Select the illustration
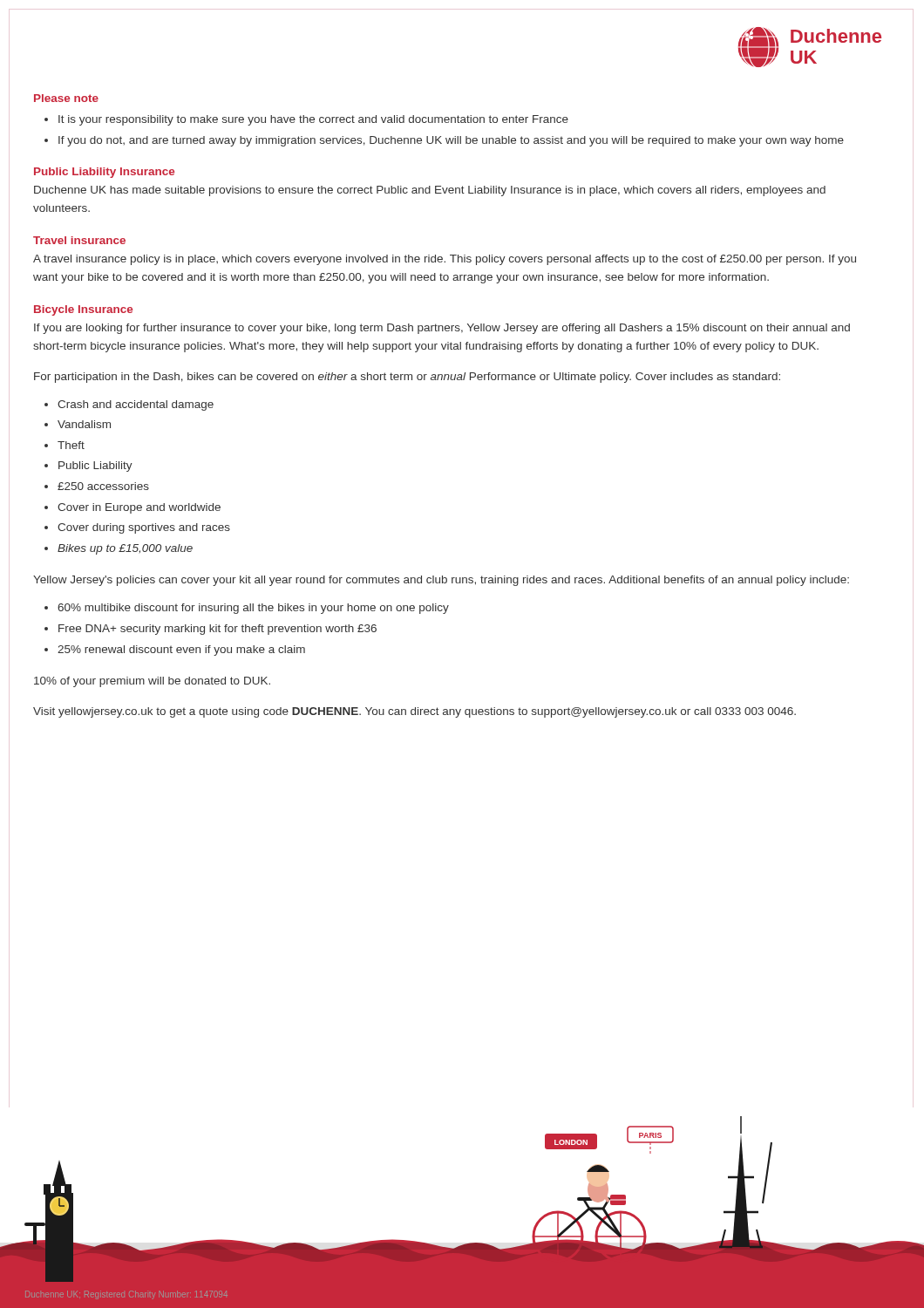 click(x=462, y=1208)
